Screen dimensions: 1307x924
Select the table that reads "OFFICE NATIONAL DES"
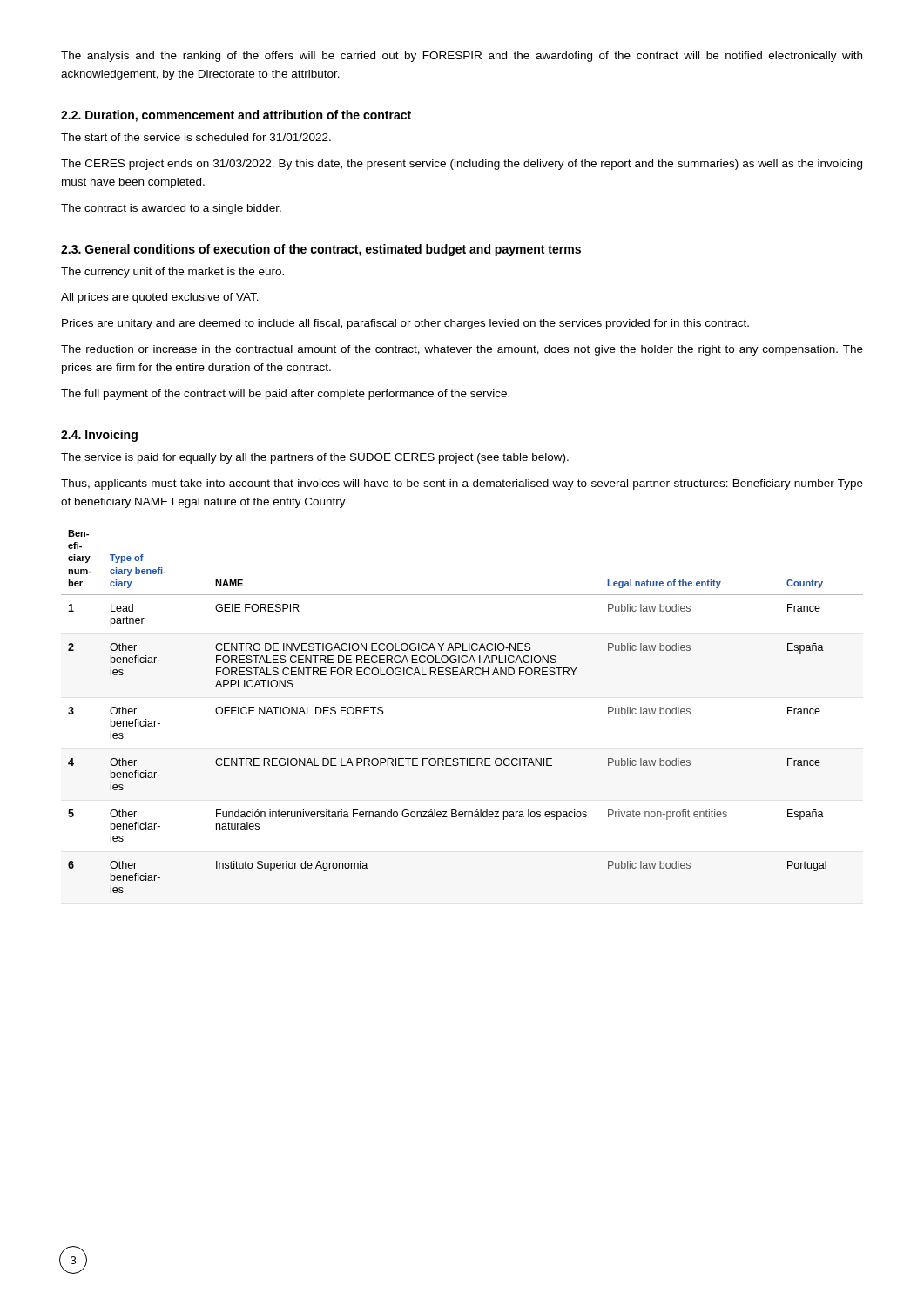462,713
